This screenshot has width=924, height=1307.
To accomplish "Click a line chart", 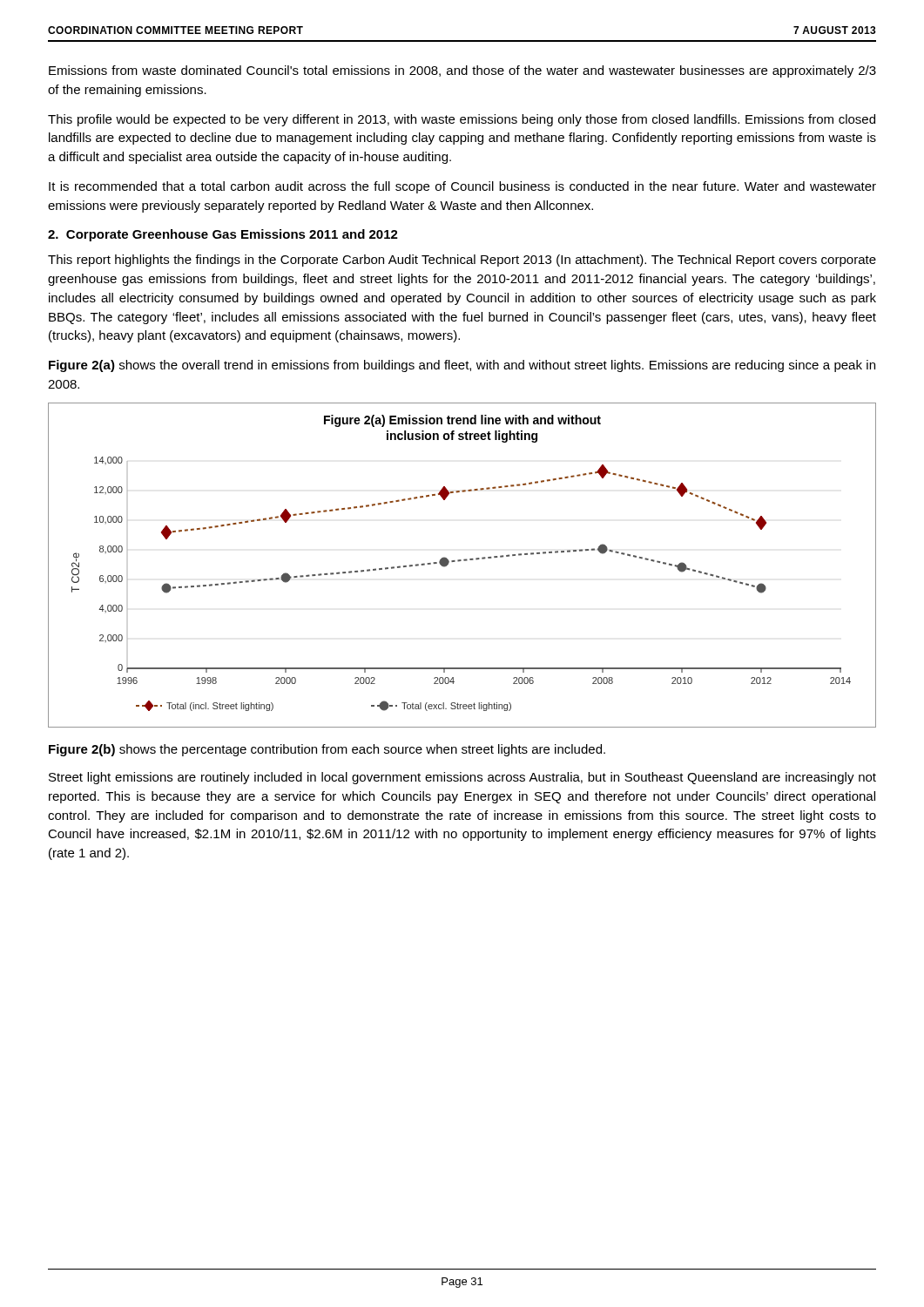I will [x=462, y=565].
